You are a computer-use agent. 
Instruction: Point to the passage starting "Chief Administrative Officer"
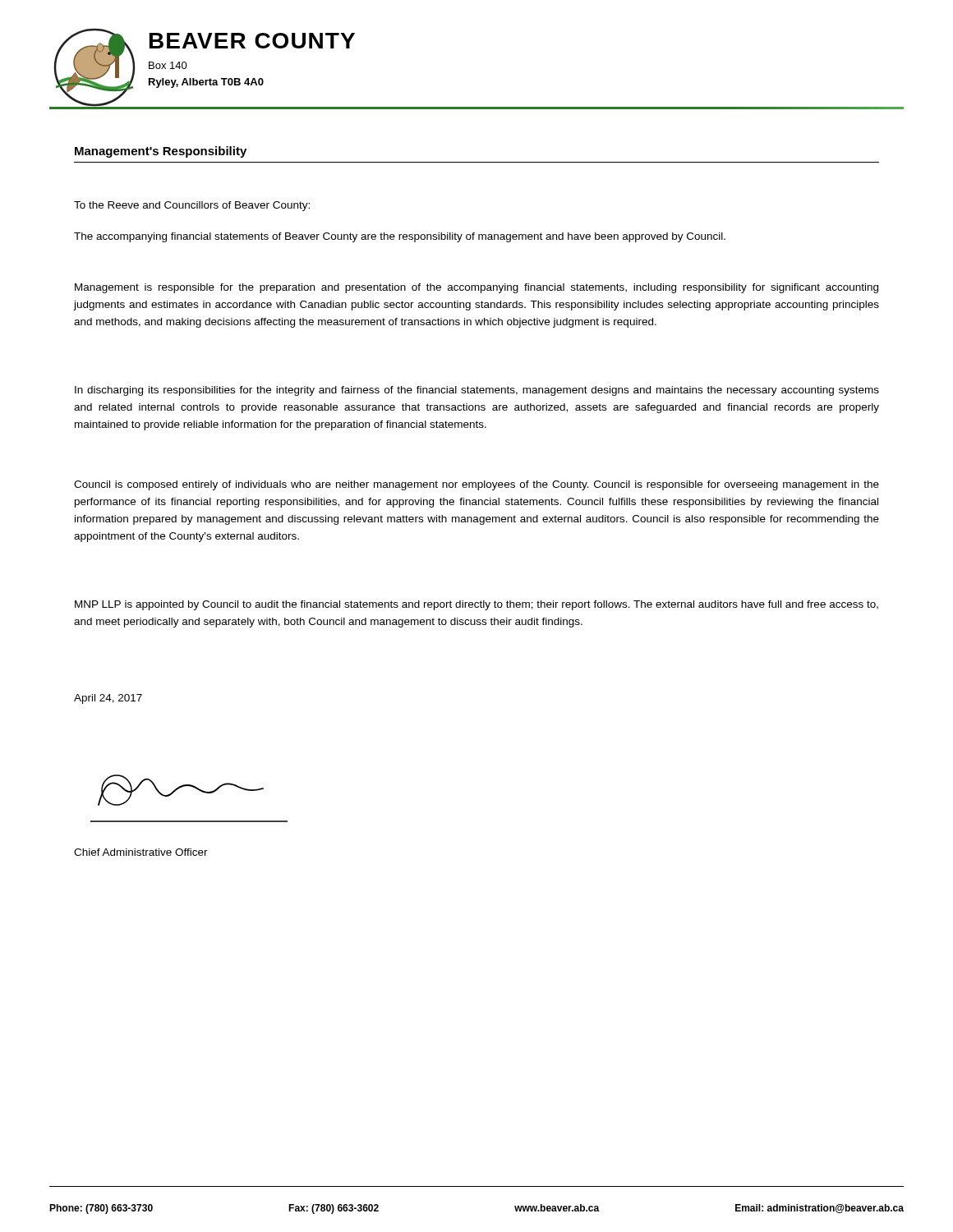(x=141, y=852)
